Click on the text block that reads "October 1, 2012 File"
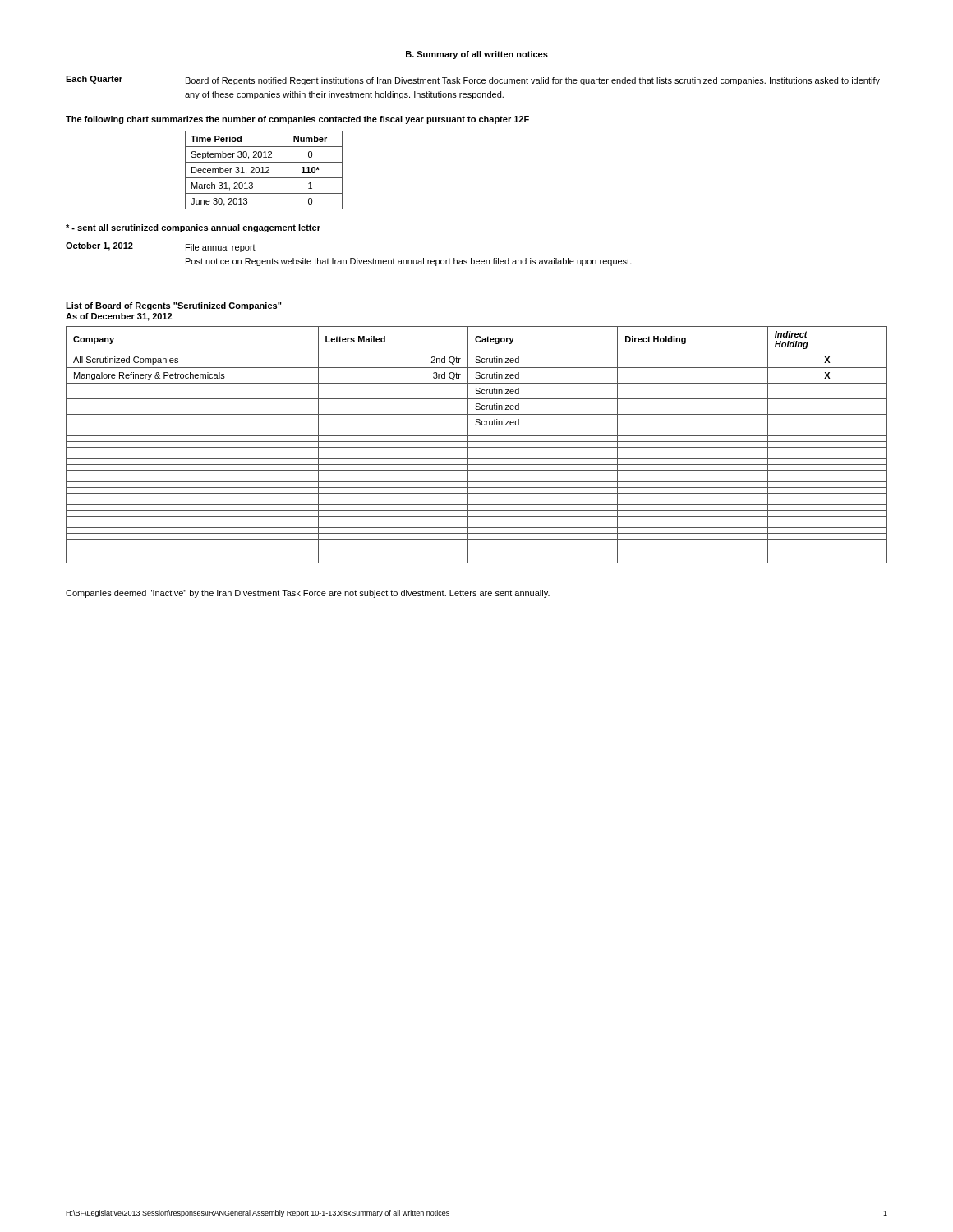The height and width of the screenshot is (1232, 953). 476,254
